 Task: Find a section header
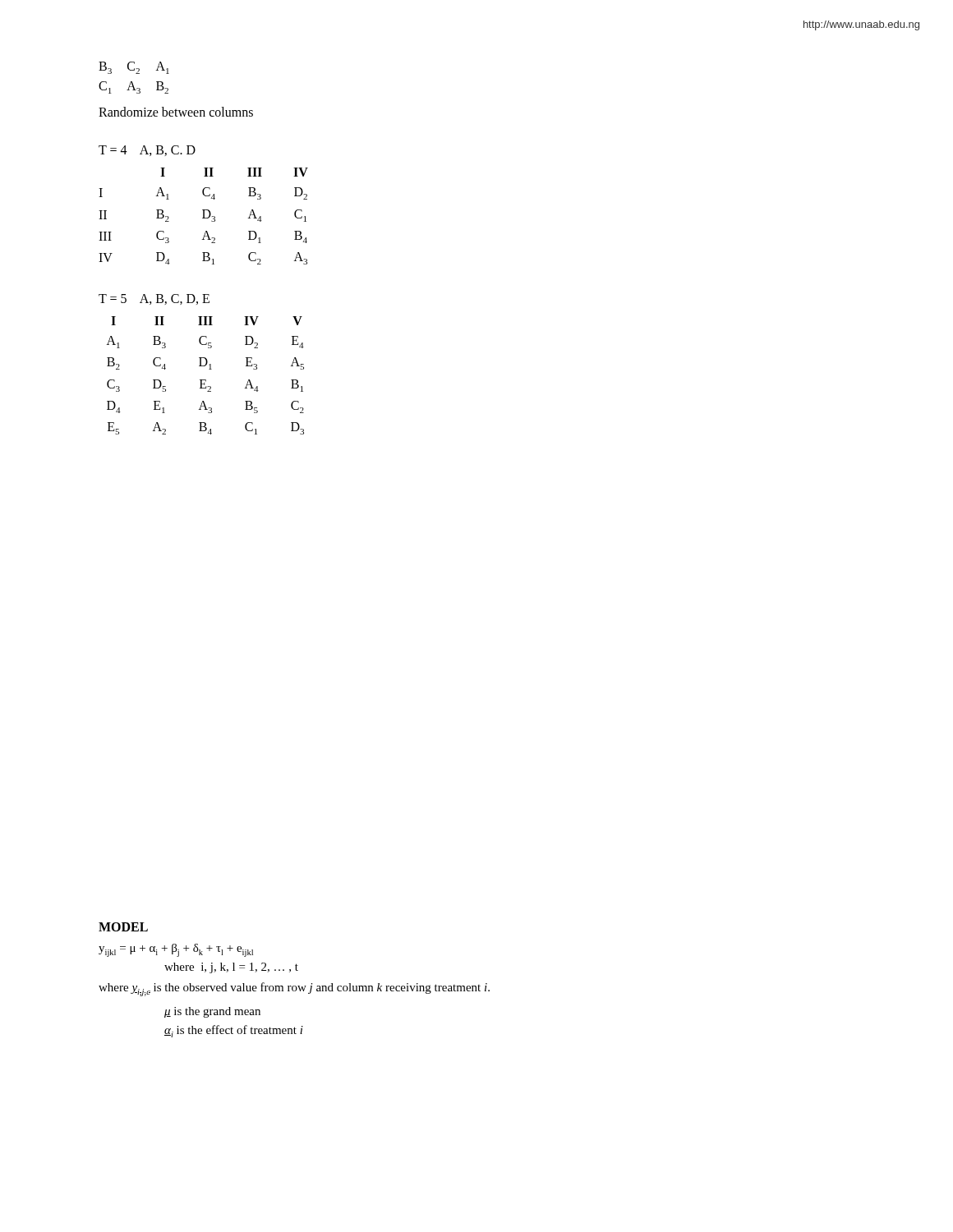(x=123, y=927)
